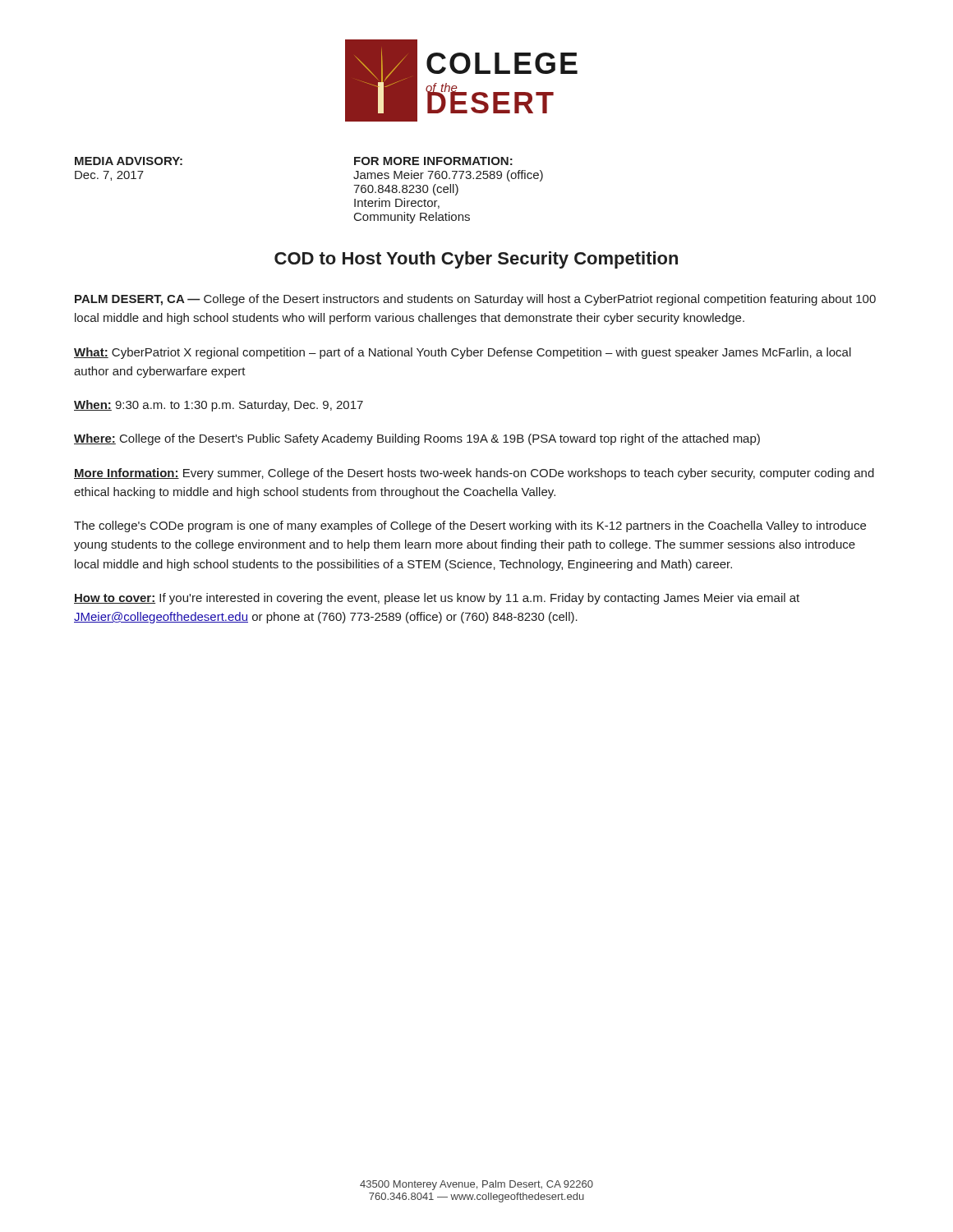Image resolution: width=953 pixels, height=1232 pixels.
Task: Find the text starting "More Information: Every"
Action: 474,482
